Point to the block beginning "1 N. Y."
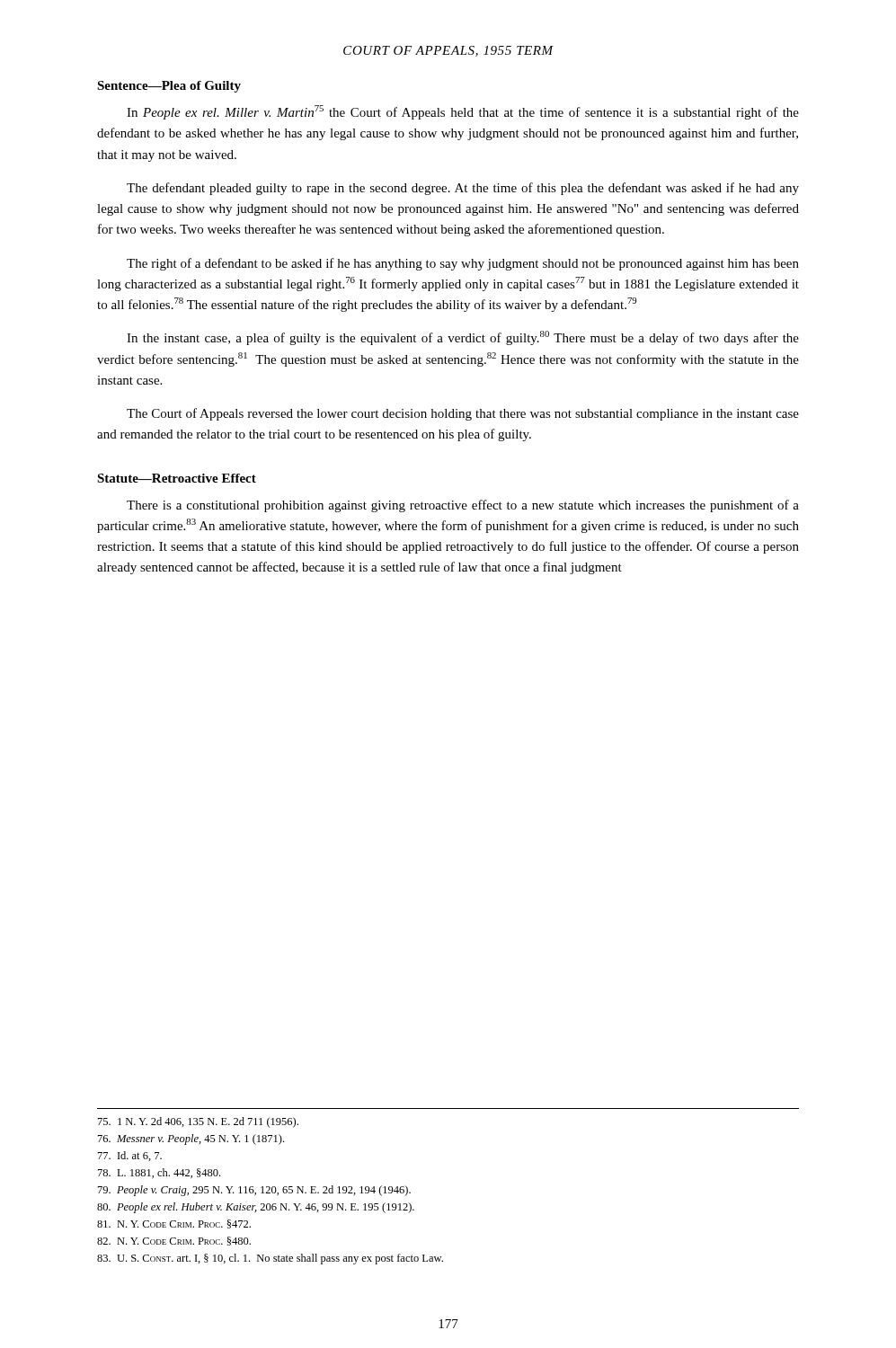 [x=198, y=1122]
